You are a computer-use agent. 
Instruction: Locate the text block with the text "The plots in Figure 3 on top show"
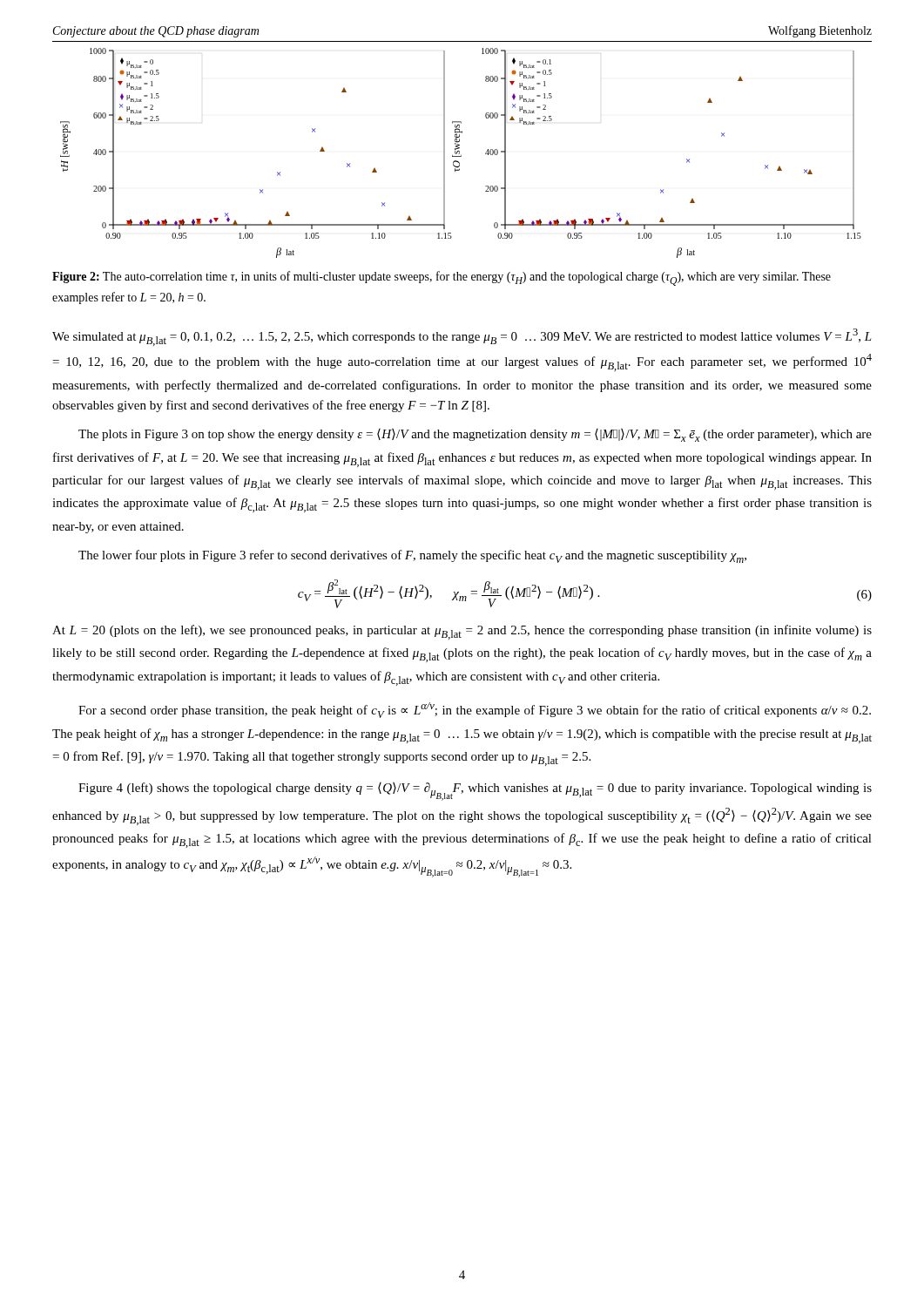point(462,480)
